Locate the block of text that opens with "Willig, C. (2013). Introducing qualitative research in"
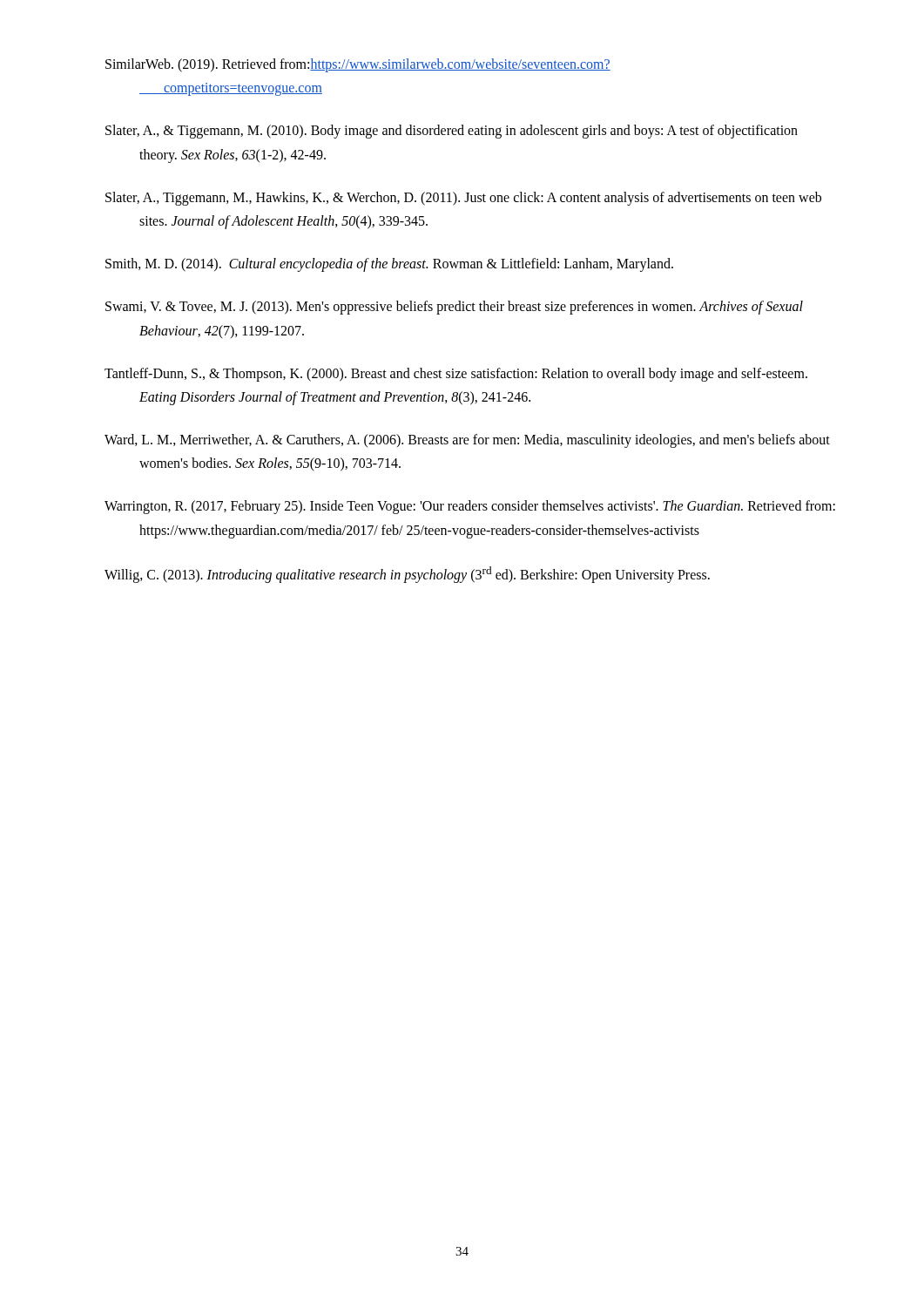The height and width of the screenshot is (1307, 924). pos(407,573)
